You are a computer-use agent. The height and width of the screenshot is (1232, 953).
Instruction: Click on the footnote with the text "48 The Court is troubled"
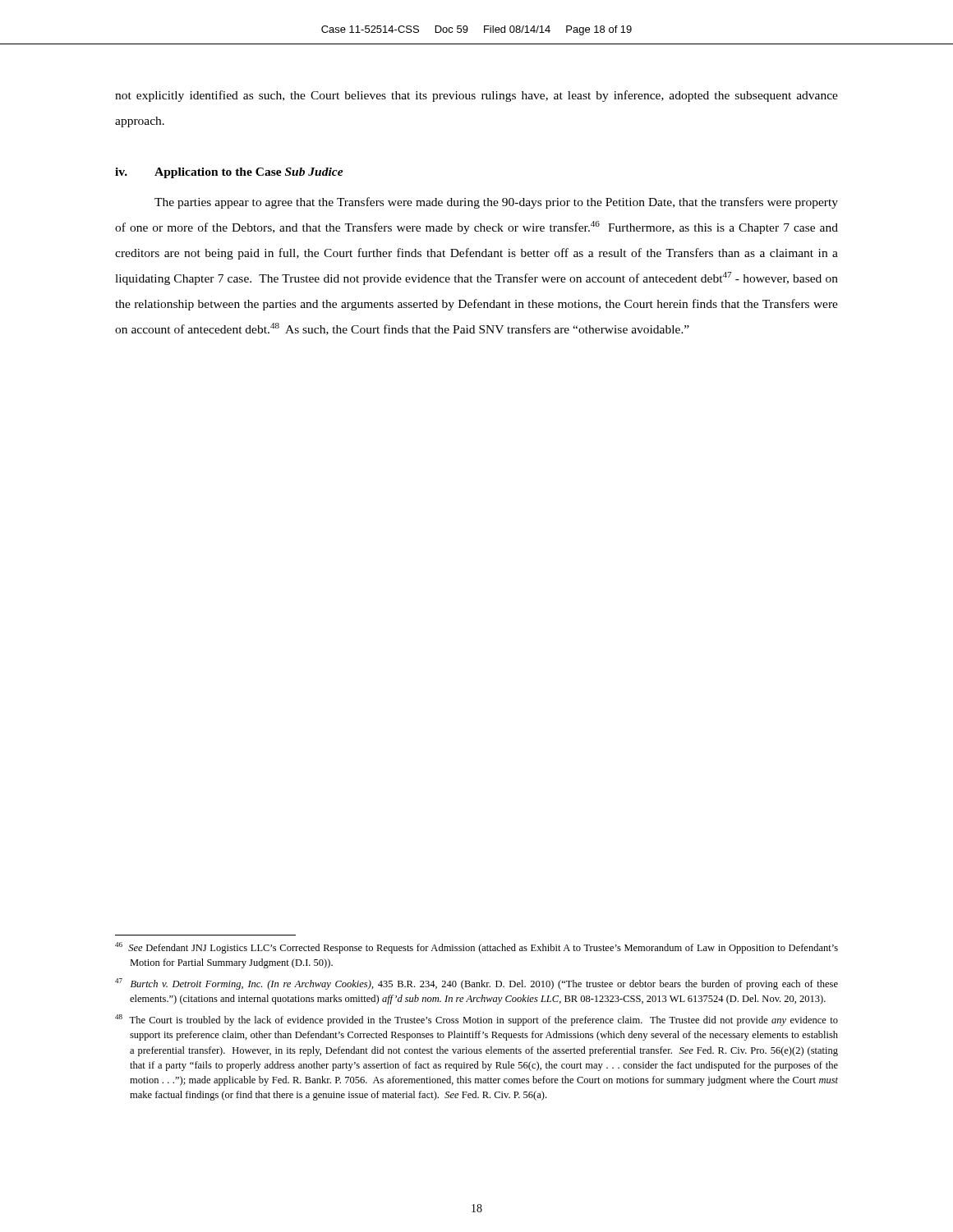(x=476, y=1057)
